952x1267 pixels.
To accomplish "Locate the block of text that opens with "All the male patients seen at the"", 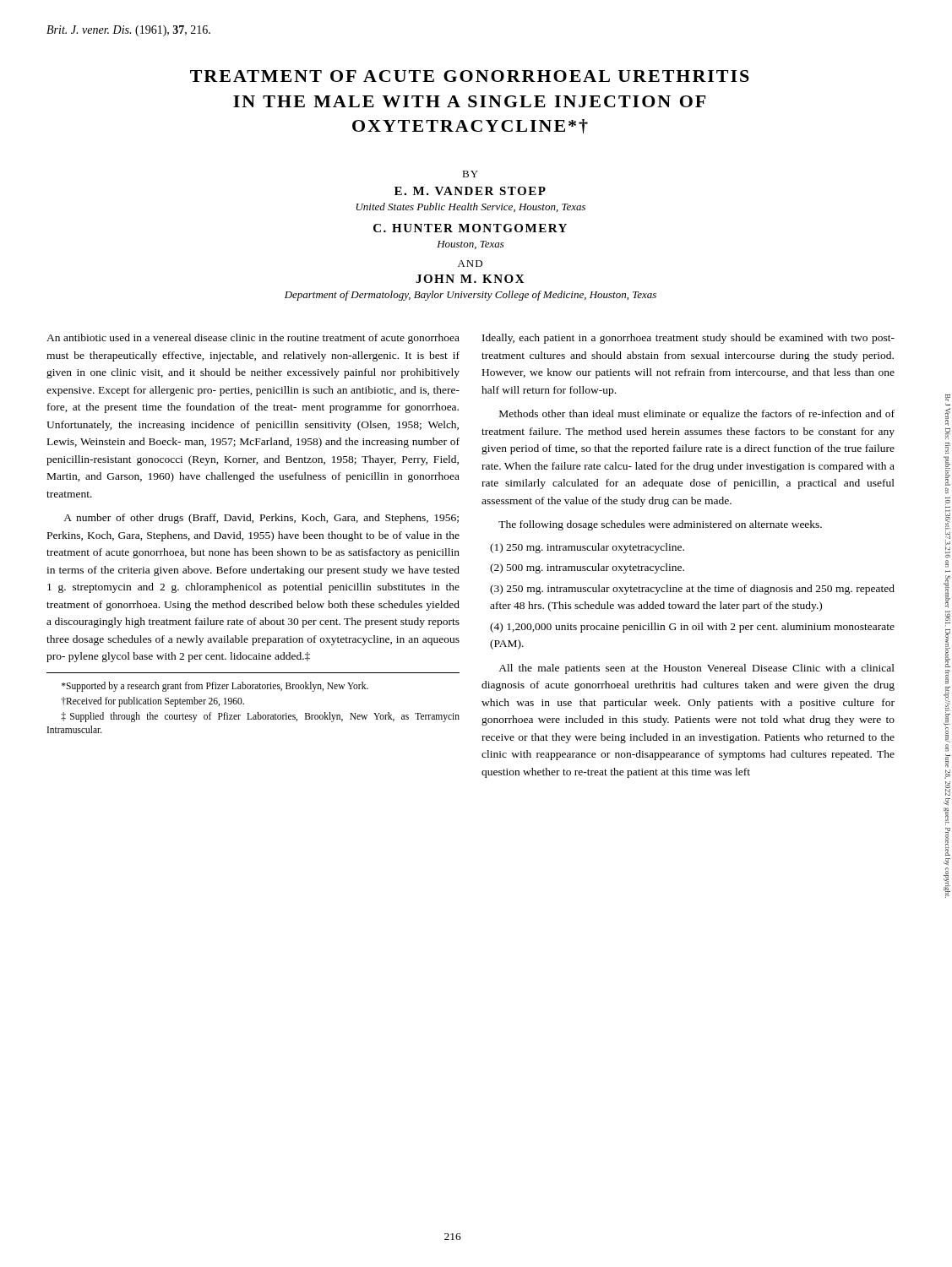I will click(x=688, y=720).
